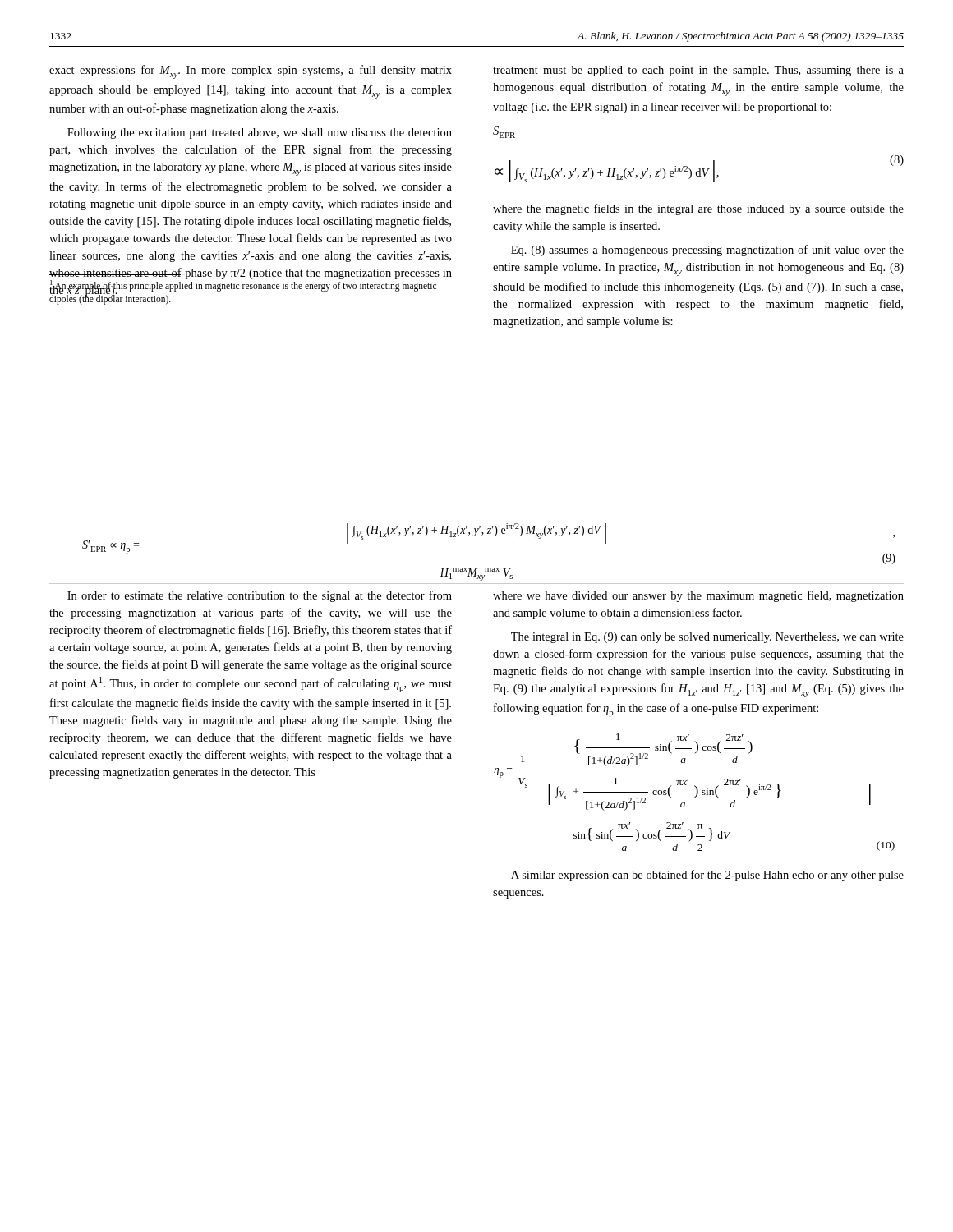Screen dimensions: 1232x953
Task: Find the block on this page that starts "treatment must be"
Action: click(698, 89)
